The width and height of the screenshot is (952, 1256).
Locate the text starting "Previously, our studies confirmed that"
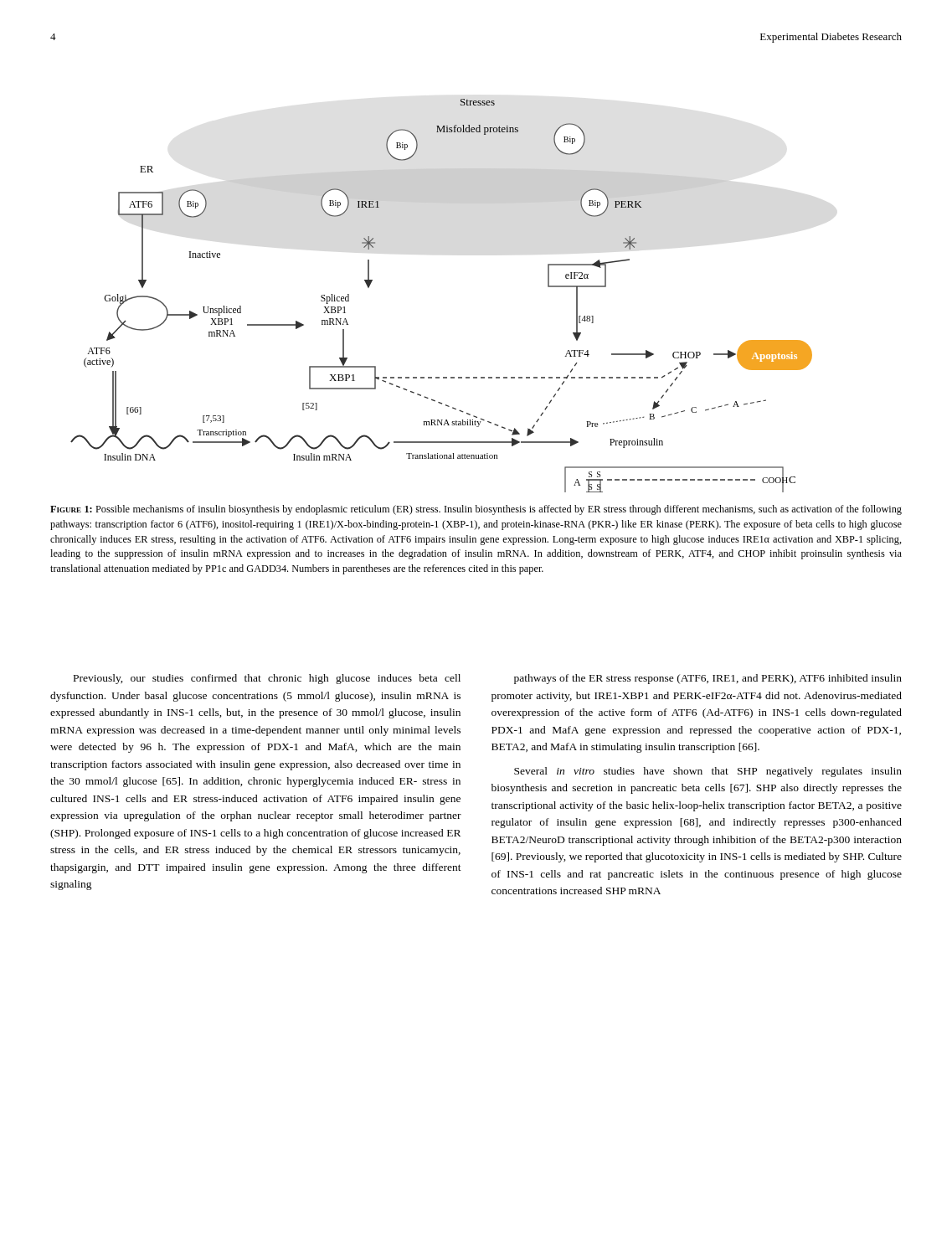point(274,679)
